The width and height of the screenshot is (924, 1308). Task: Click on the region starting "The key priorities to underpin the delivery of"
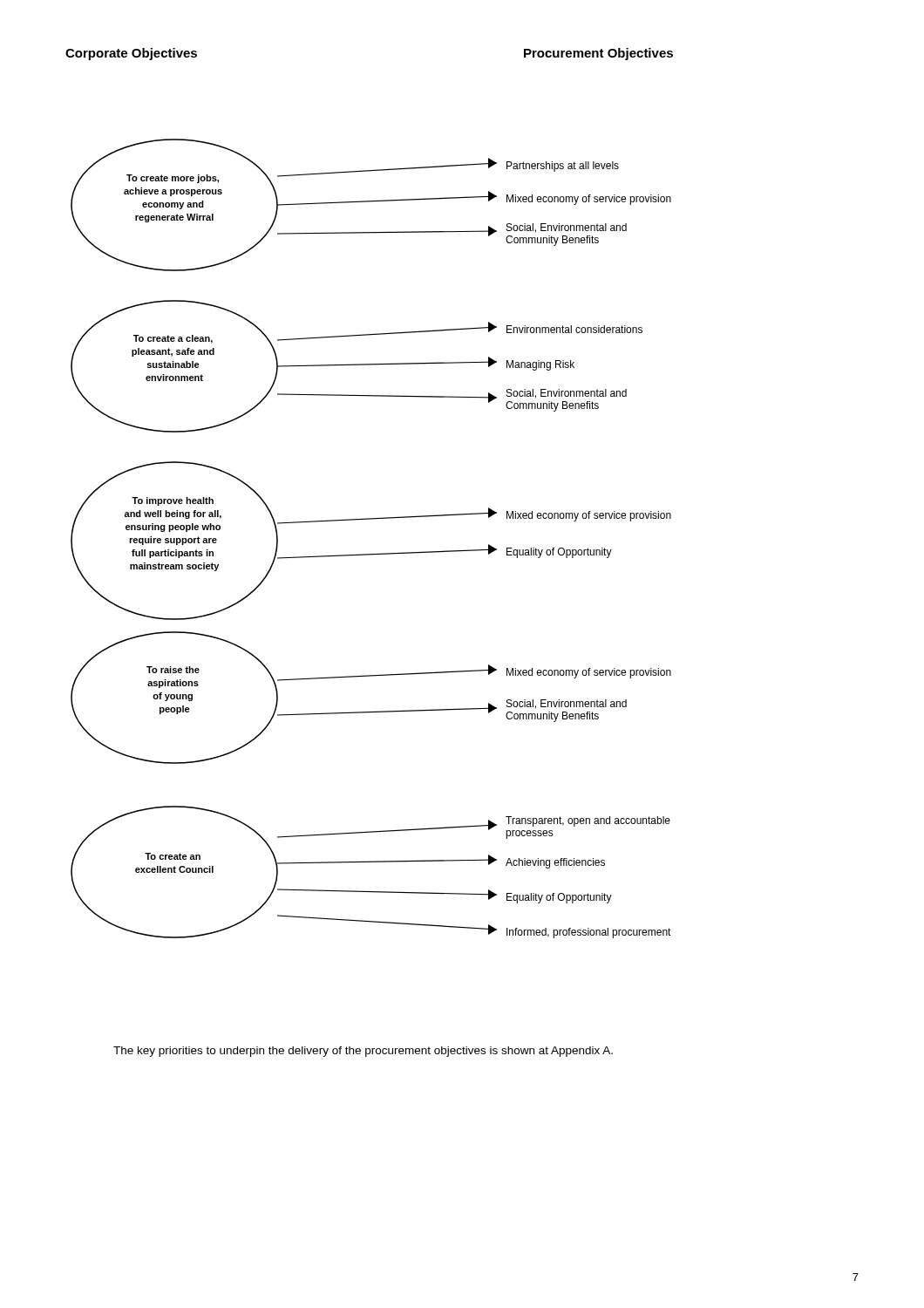[364, 1050]
